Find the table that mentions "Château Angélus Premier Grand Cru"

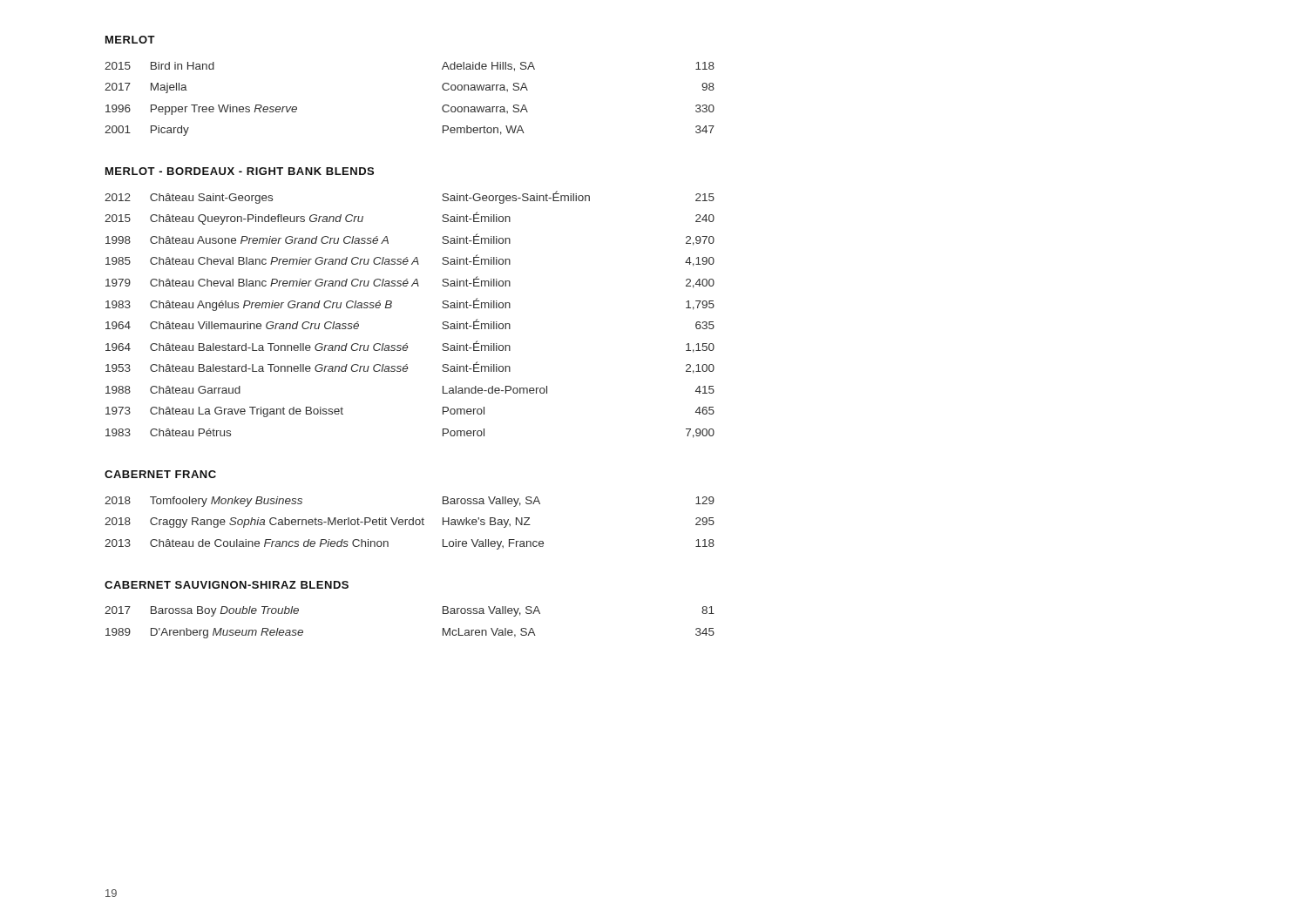pyautogui.click(x=410, y=315)
